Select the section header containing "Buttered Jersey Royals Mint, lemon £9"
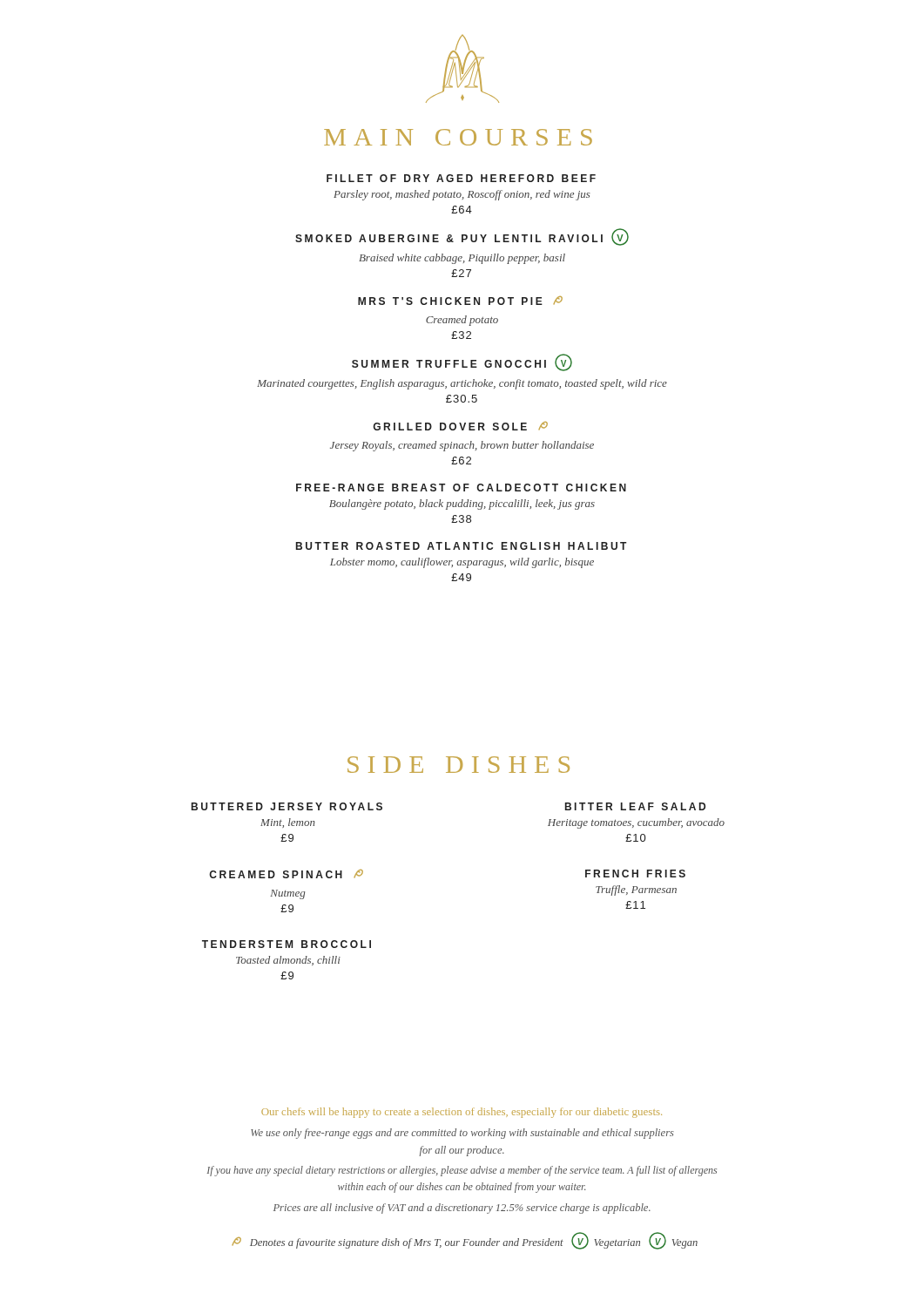The width and height of the screenshot is (924, 1307). click(288, 821)
